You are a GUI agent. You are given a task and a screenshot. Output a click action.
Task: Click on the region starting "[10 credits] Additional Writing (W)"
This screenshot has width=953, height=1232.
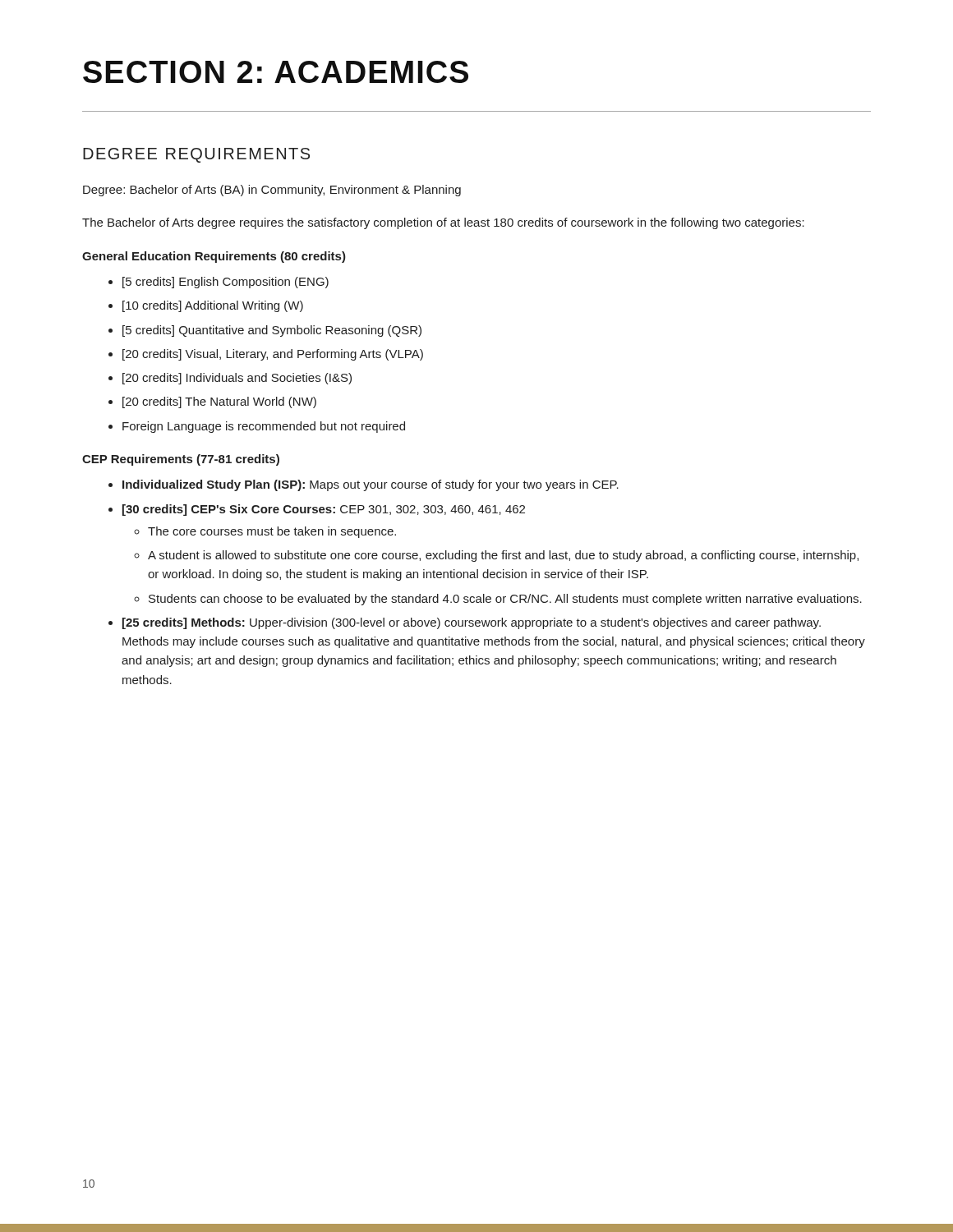[x=213, y=305]
